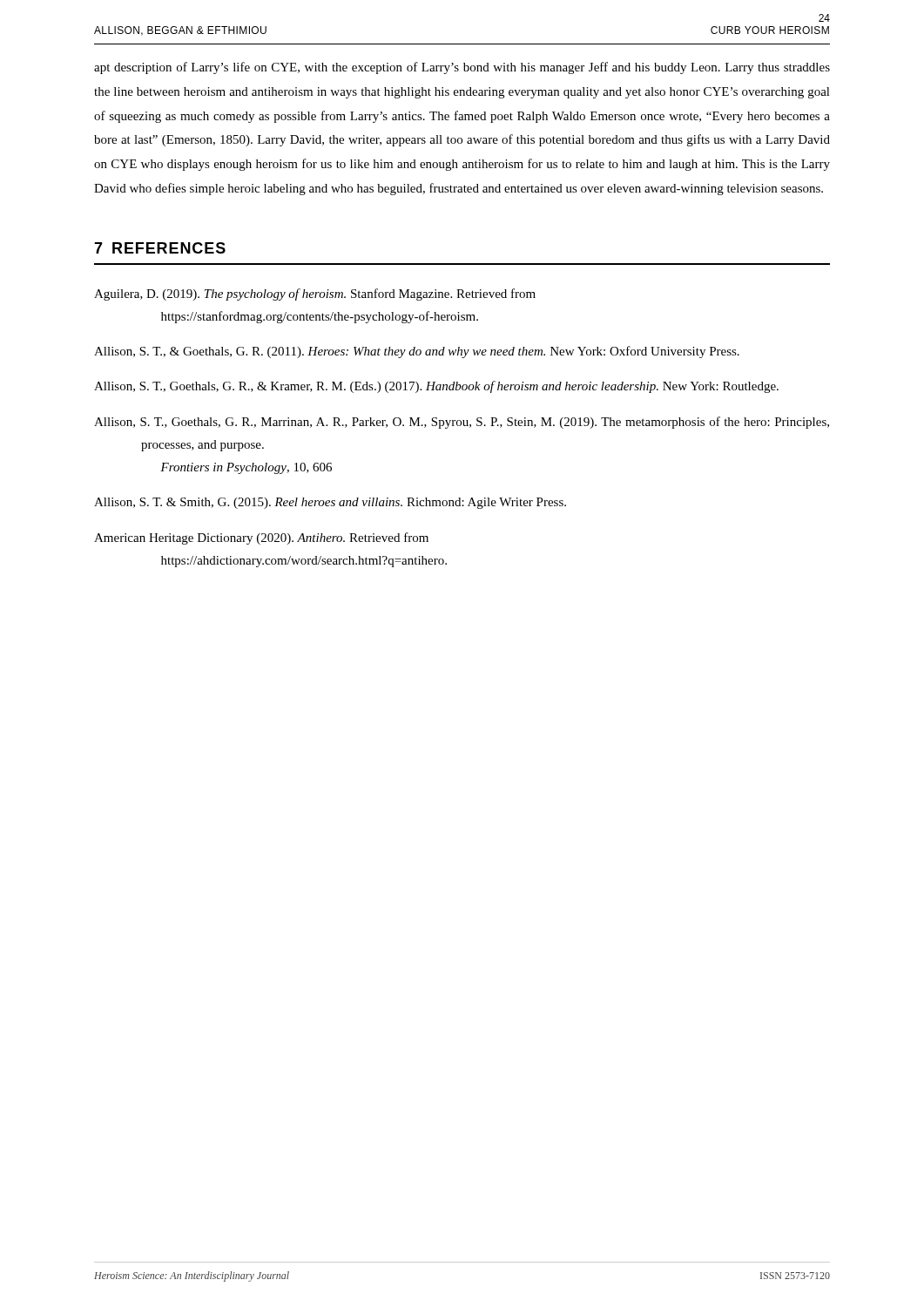The width and height of the screenshot is (924, 1307).
Task: Select the list item with the text "Allison, S. T. &"
Action: pos(331,502)
